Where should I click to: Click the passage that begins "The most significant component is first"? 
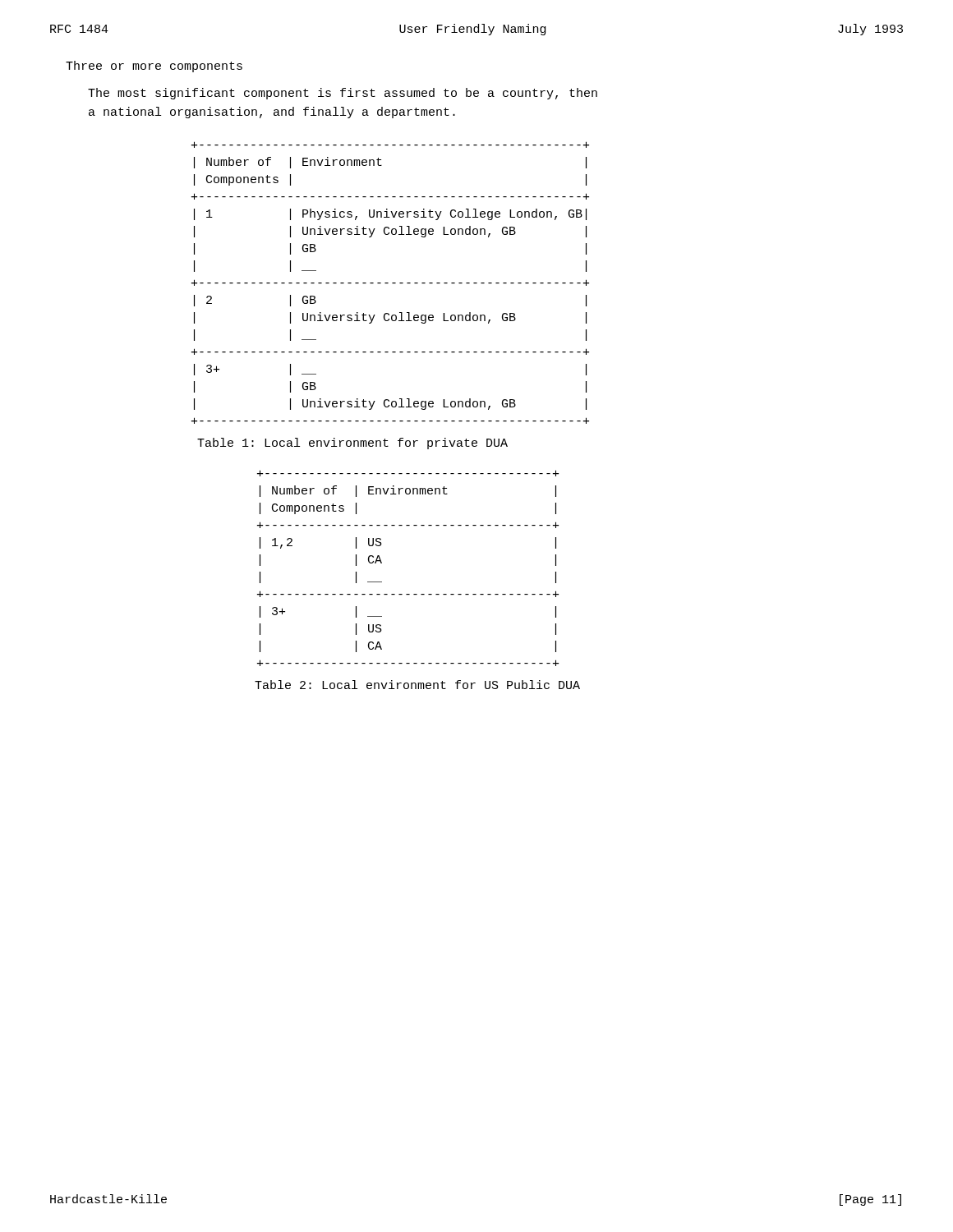pyautogui.click(x=332, y=103)
